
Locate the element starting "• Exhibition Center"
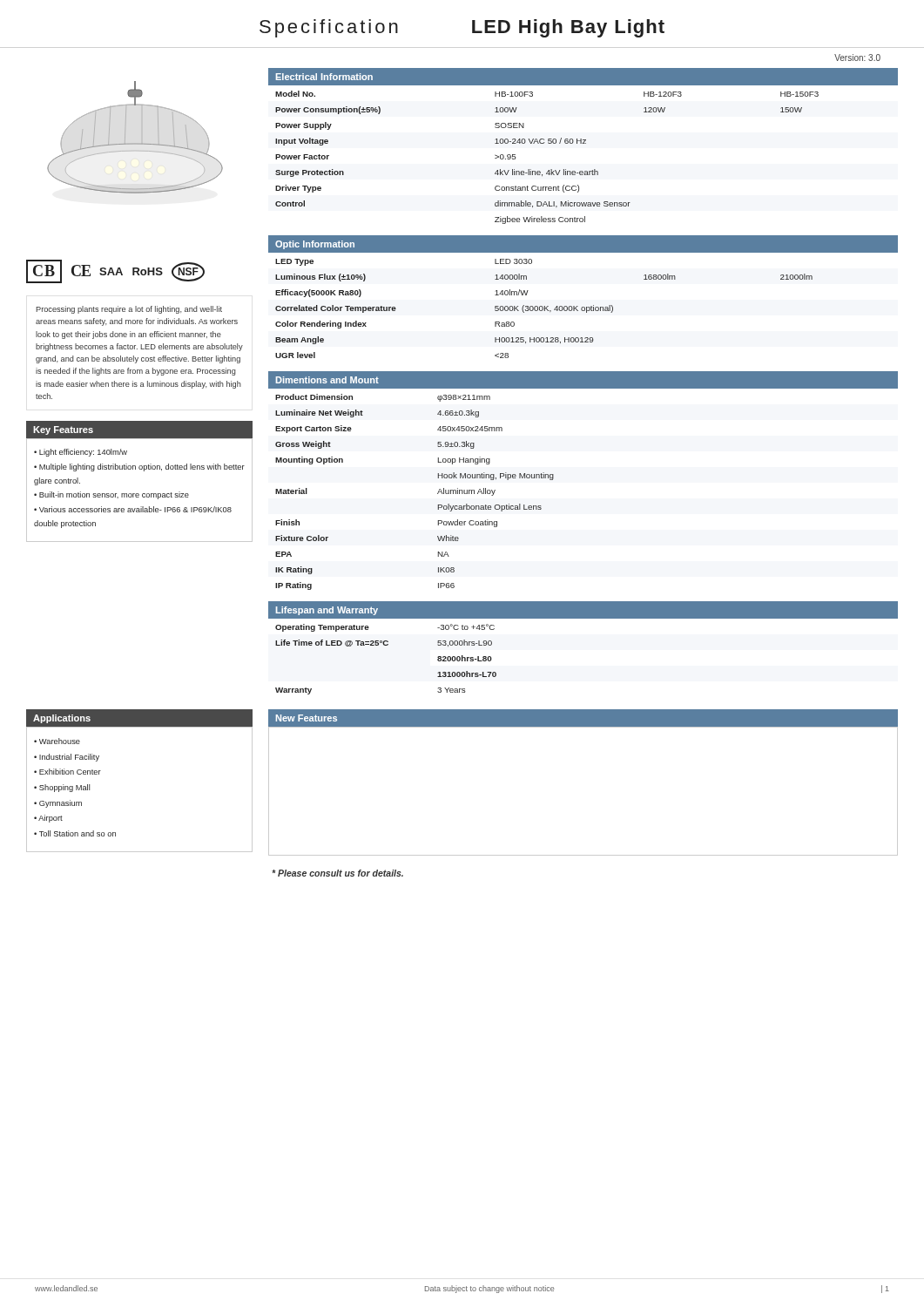click(x=67, y=772)
